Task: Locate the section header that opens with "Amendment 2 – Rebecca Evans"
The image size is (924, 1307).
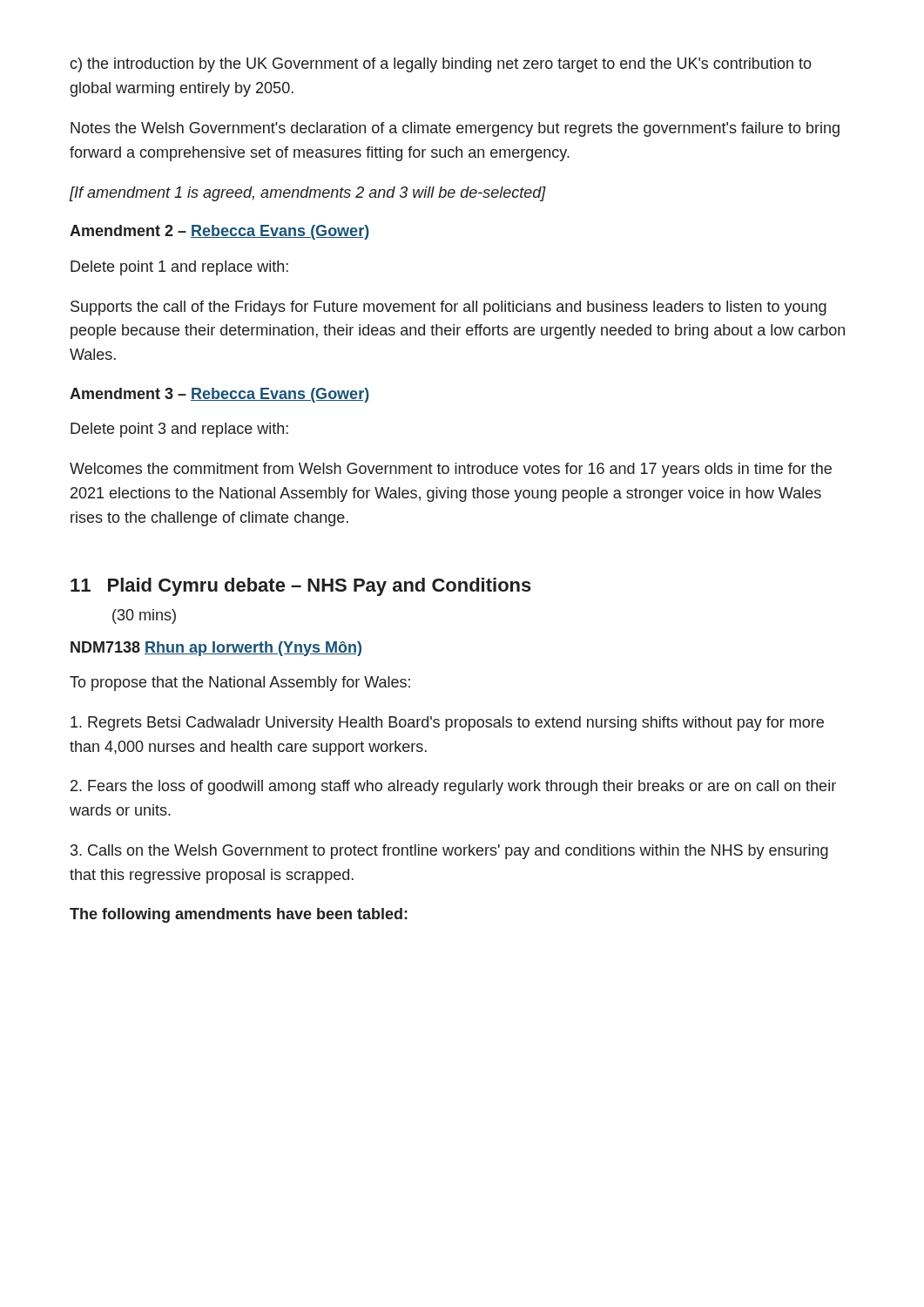Action: click(x=220, y=231)
